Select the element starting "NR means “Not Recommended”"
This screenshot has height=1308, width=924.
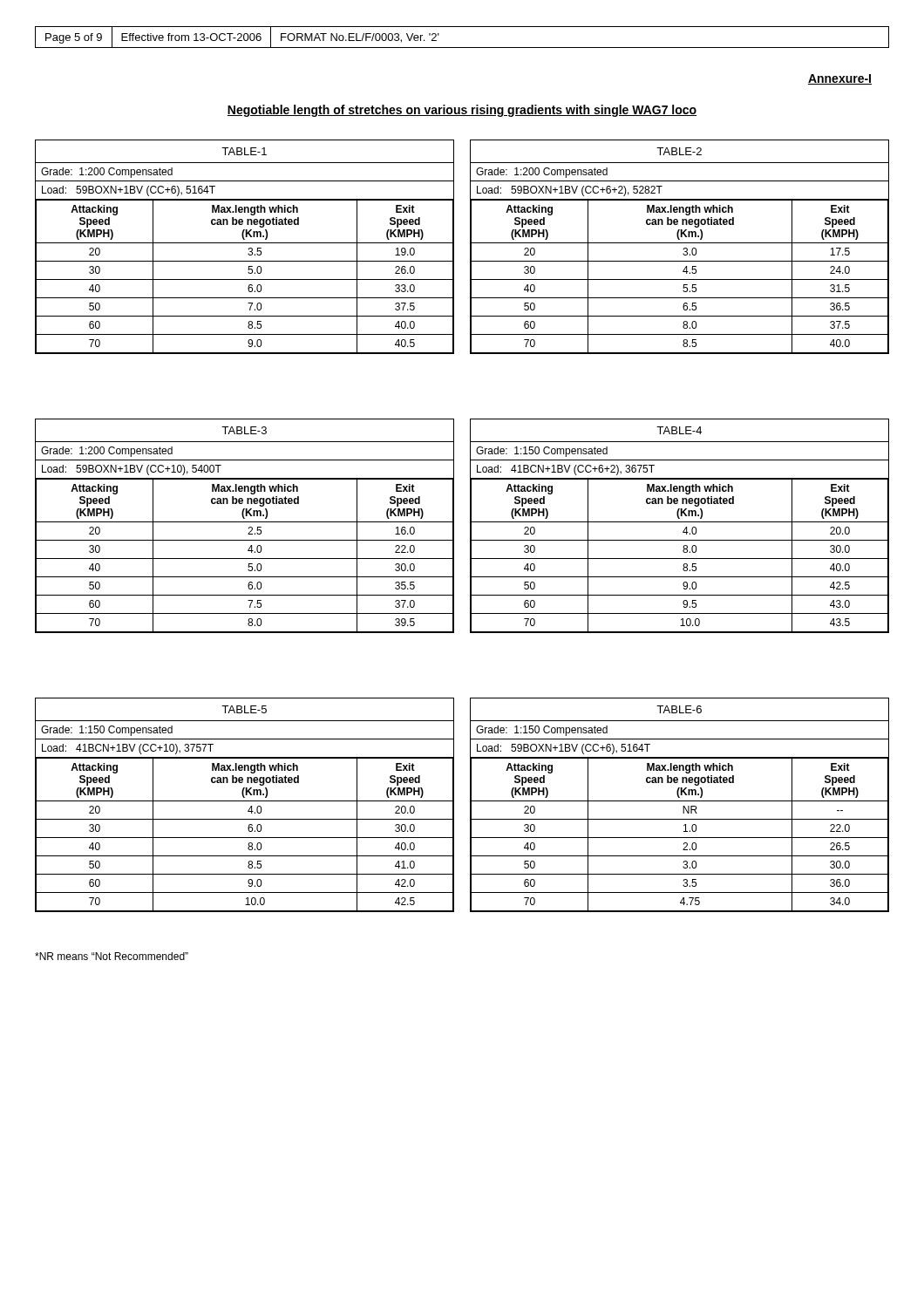(x=112, y=957)
